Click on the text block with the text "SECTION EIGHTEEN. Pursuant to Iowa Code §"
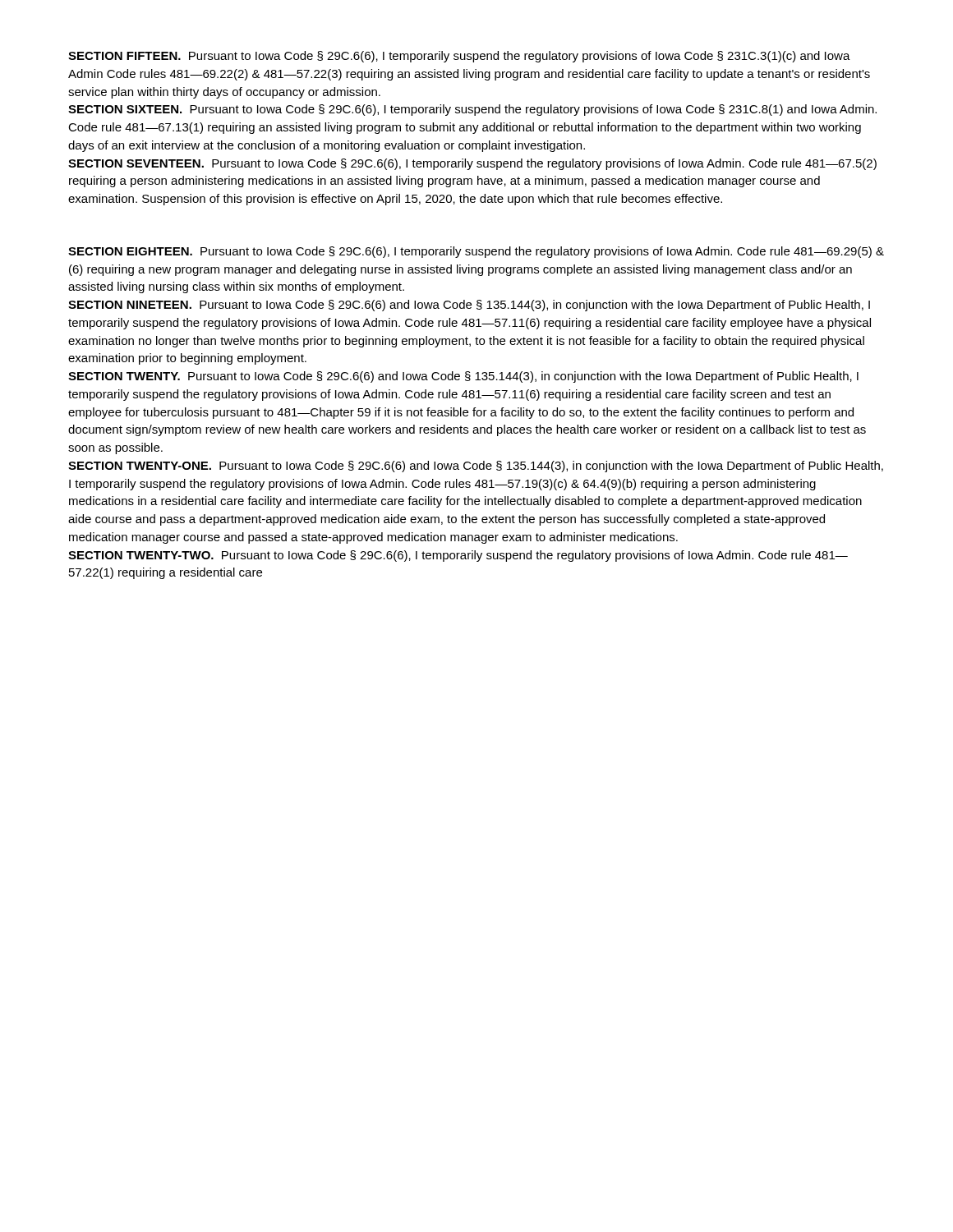This screenshot has height=1232, width=953. coord(476,269)
